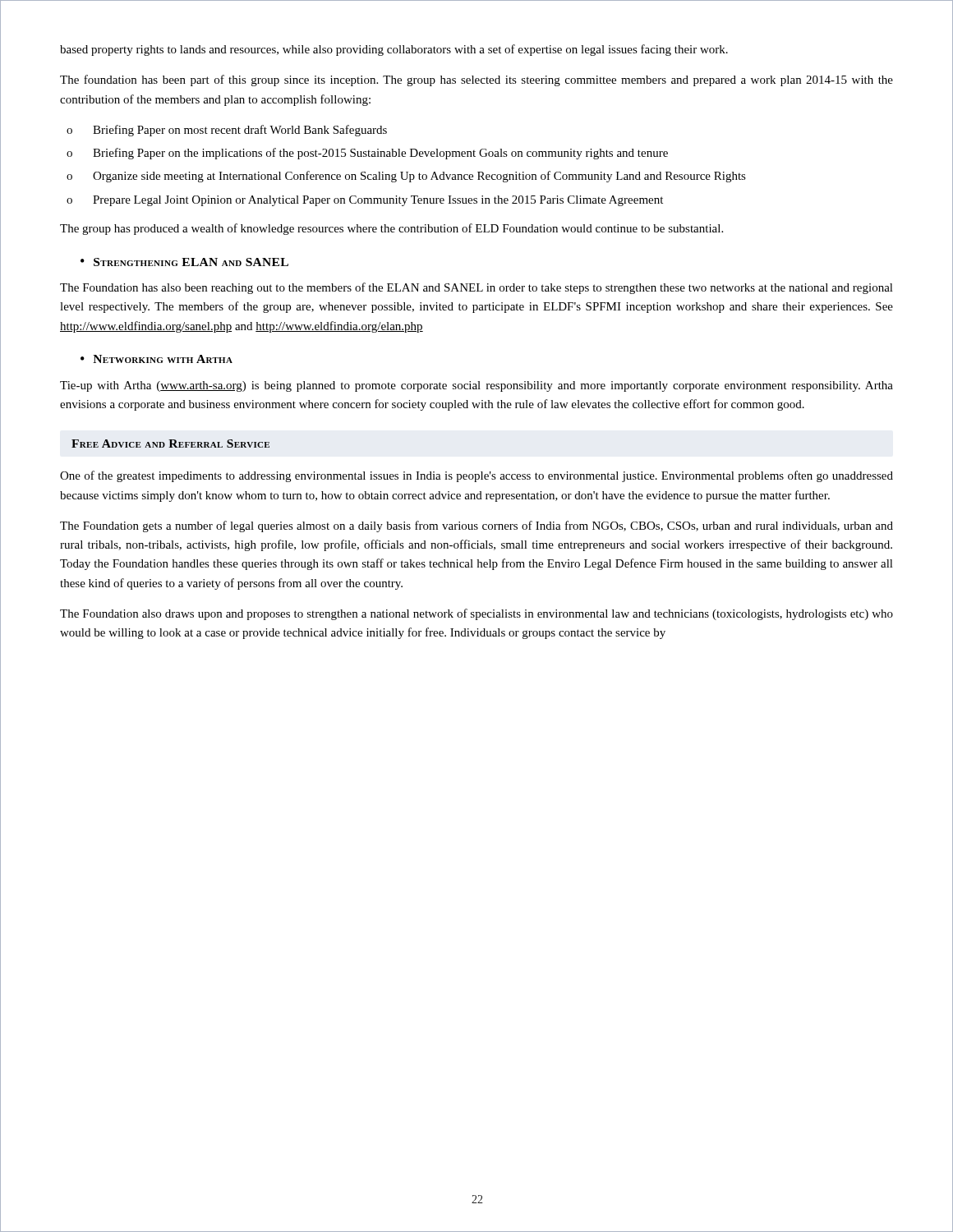Find the block on this page that starts "The group has"
This screenshot has width=953, height=1232.
392,228
